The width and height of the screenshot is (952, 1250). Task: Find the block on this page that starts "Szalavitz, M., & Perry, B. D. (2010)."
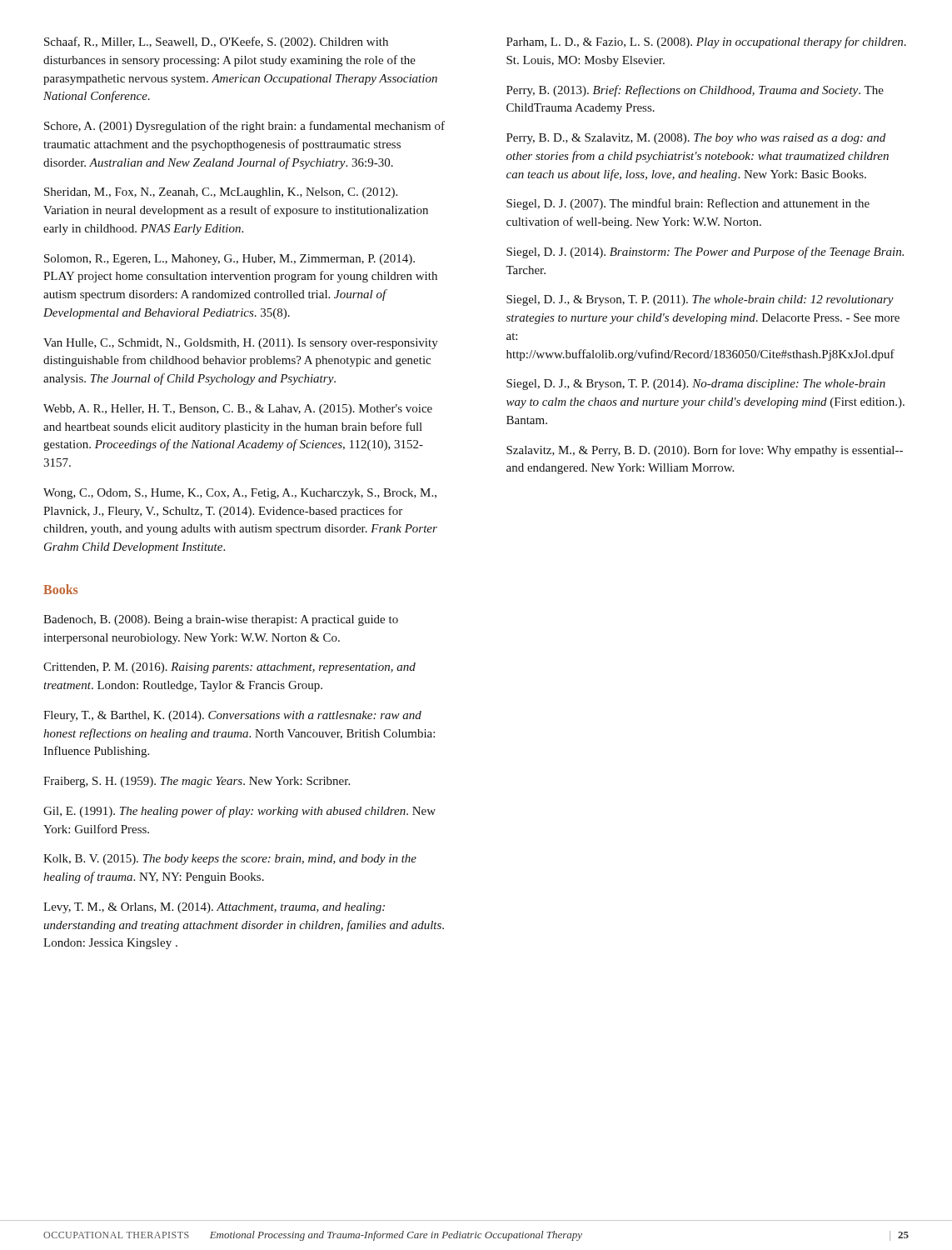tap(705, 459)
